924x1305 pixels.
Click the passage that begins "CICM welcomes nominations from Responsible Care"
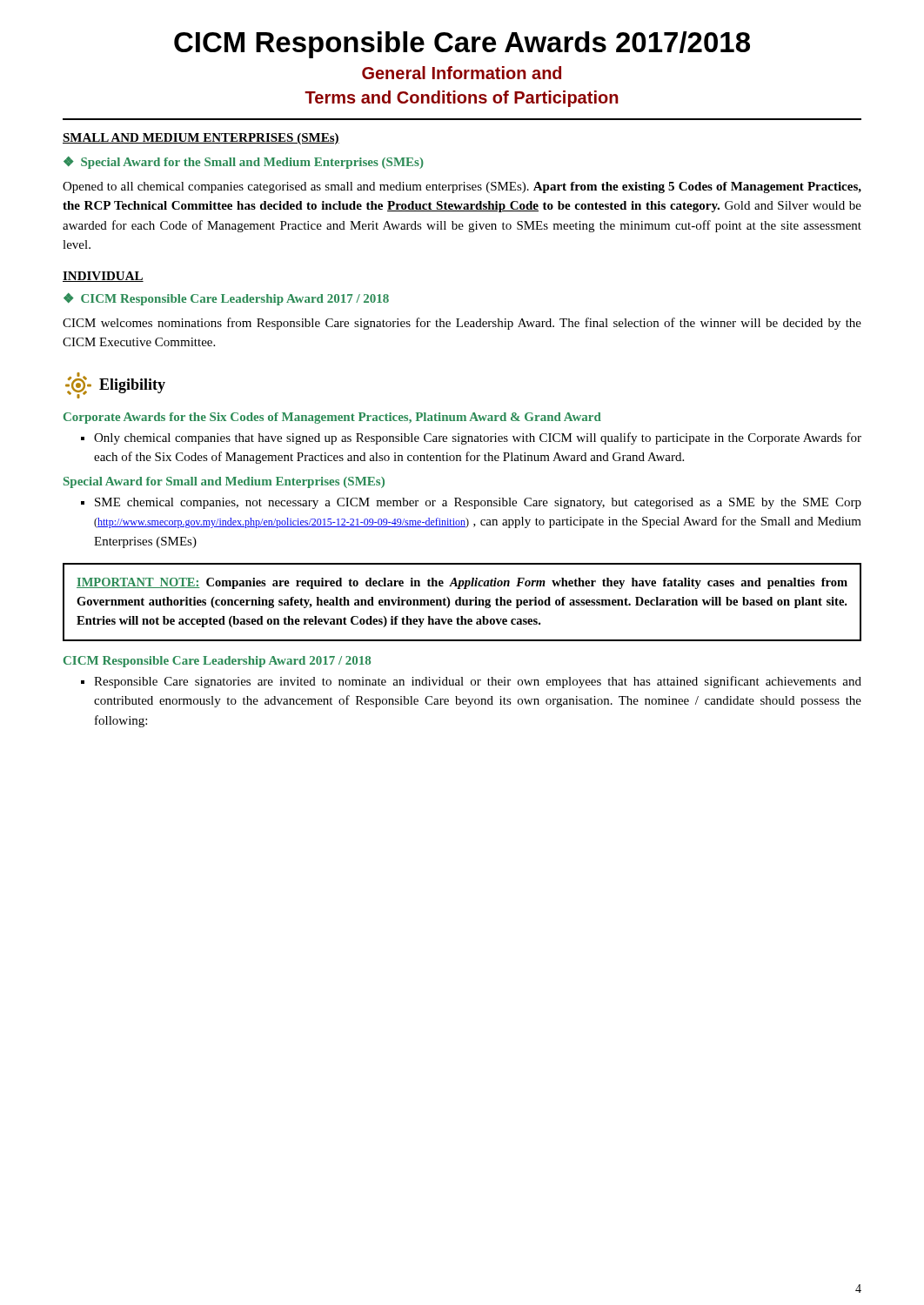[x=462, y=333]
